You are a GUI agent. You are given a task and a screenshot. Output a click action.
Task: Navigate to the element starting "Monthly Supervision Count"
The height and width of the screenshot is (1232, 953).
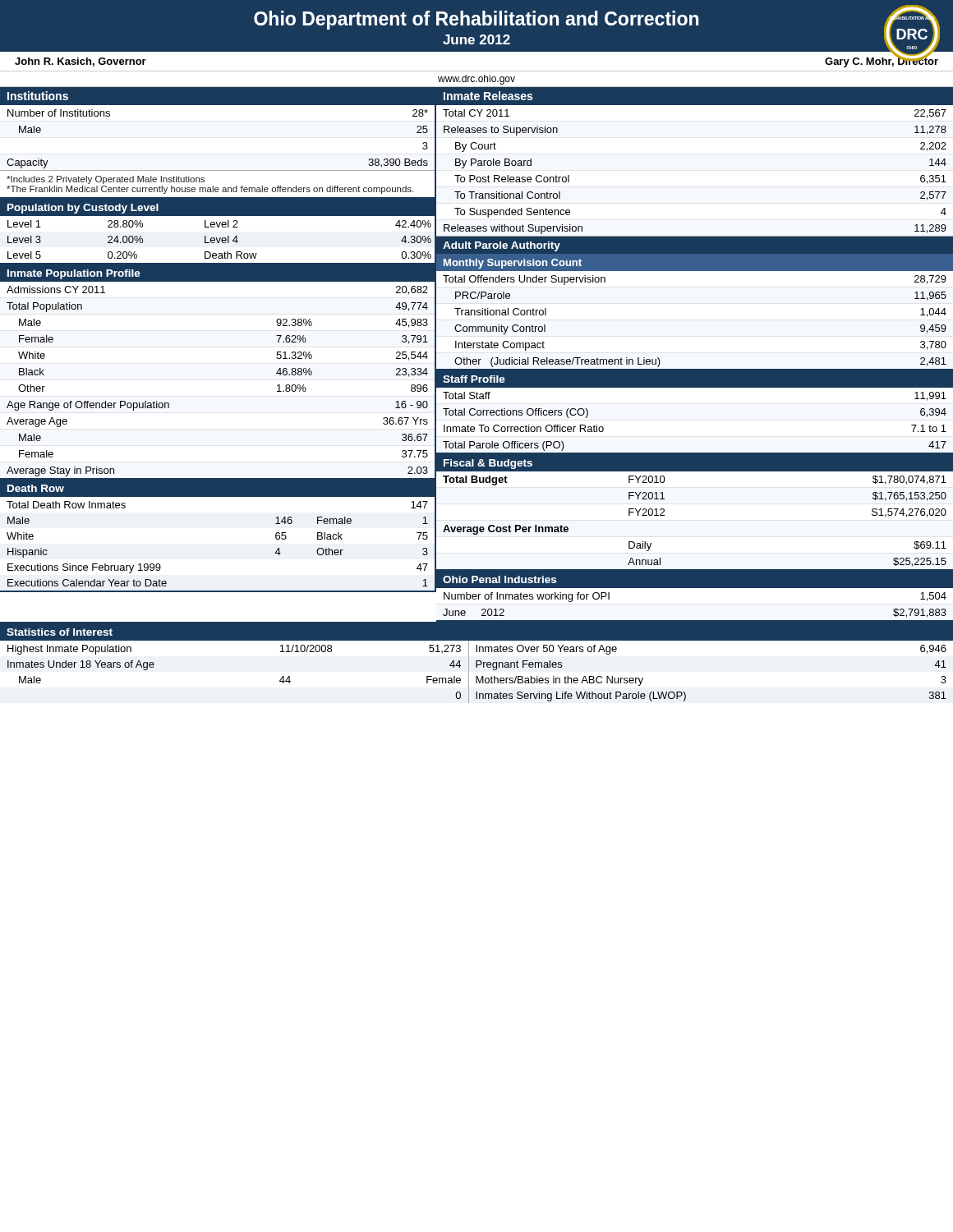coord(512,262)
